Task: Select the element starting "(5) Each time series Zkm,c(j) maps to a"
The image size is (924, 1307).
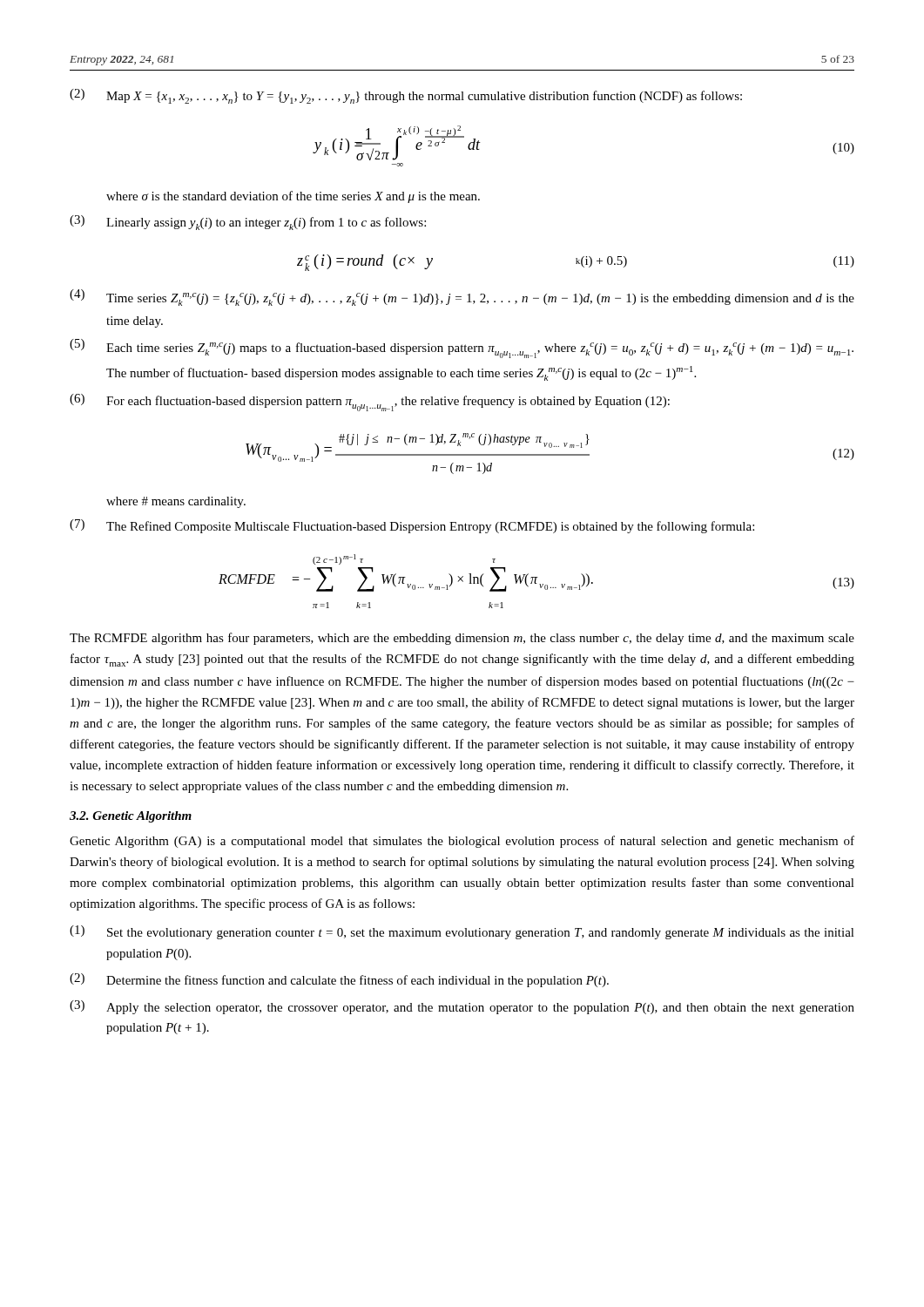Action: [462, 361]
